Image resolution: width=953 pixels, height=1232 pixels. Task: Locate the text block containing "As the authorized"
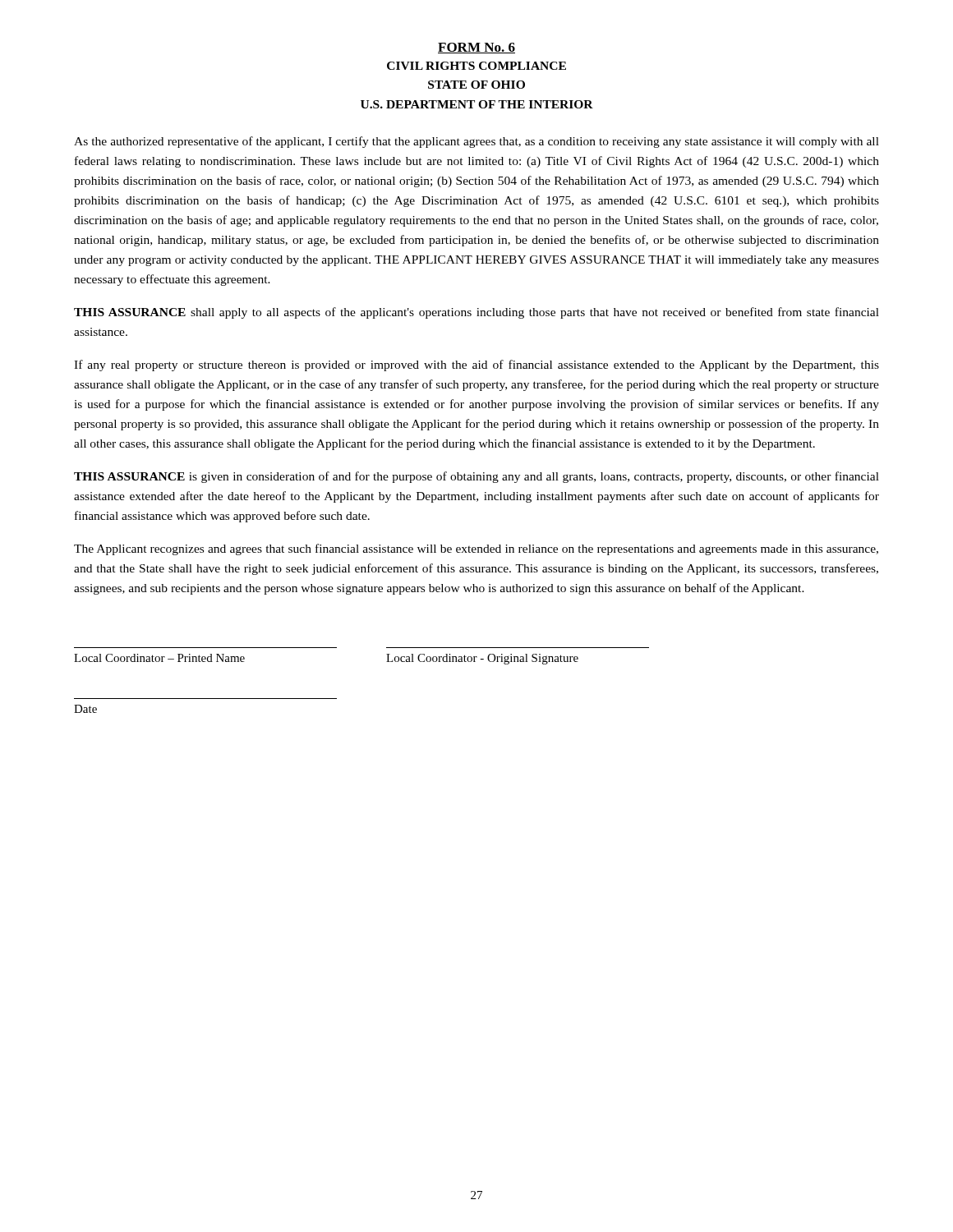click(476, 210)
